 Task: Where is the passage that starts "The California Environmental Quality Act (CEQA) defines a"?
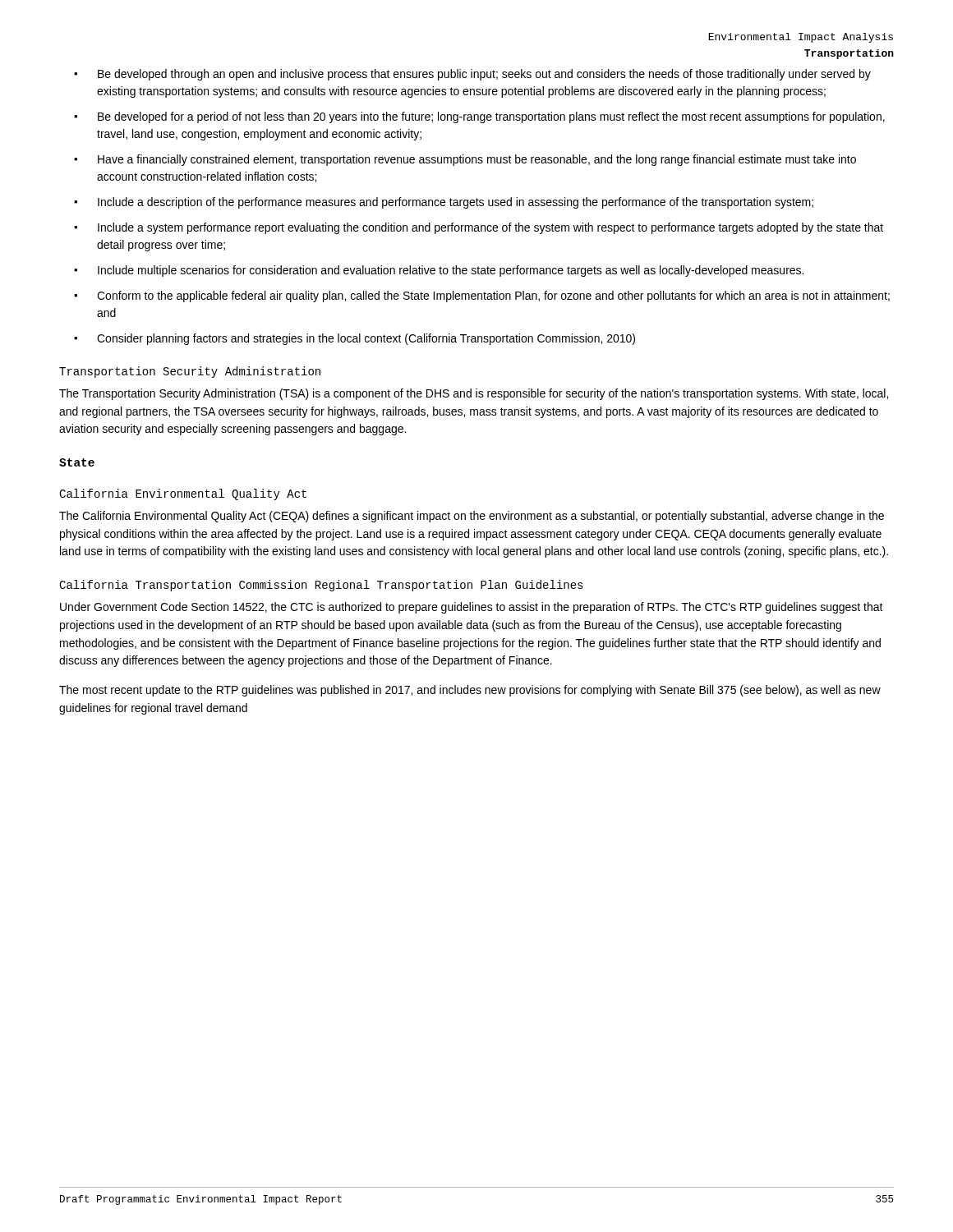tap(474, 534)
